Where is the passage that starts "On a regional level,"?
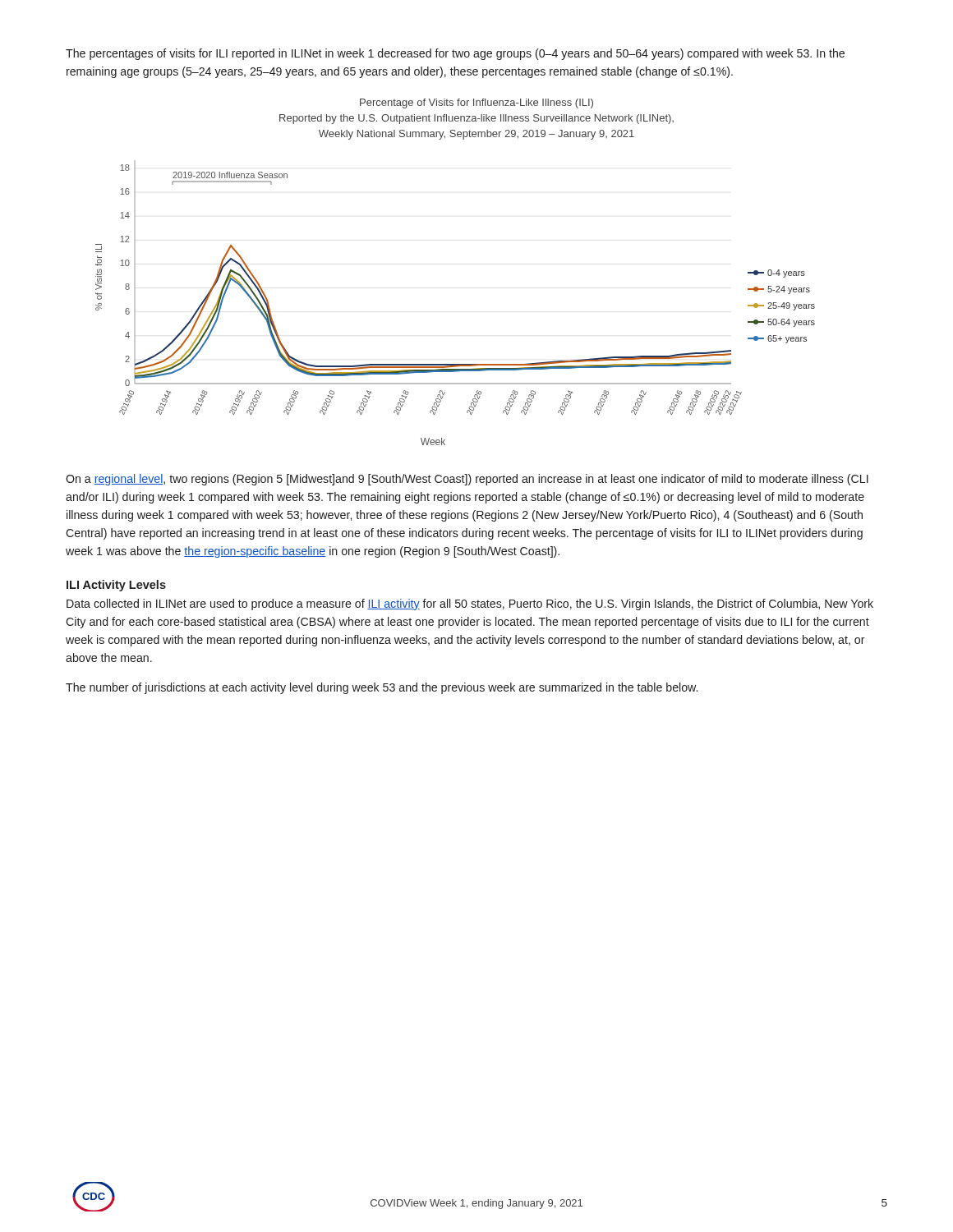Image resolution: width=953 pixels, height=1232 pixels. point(467,515)
